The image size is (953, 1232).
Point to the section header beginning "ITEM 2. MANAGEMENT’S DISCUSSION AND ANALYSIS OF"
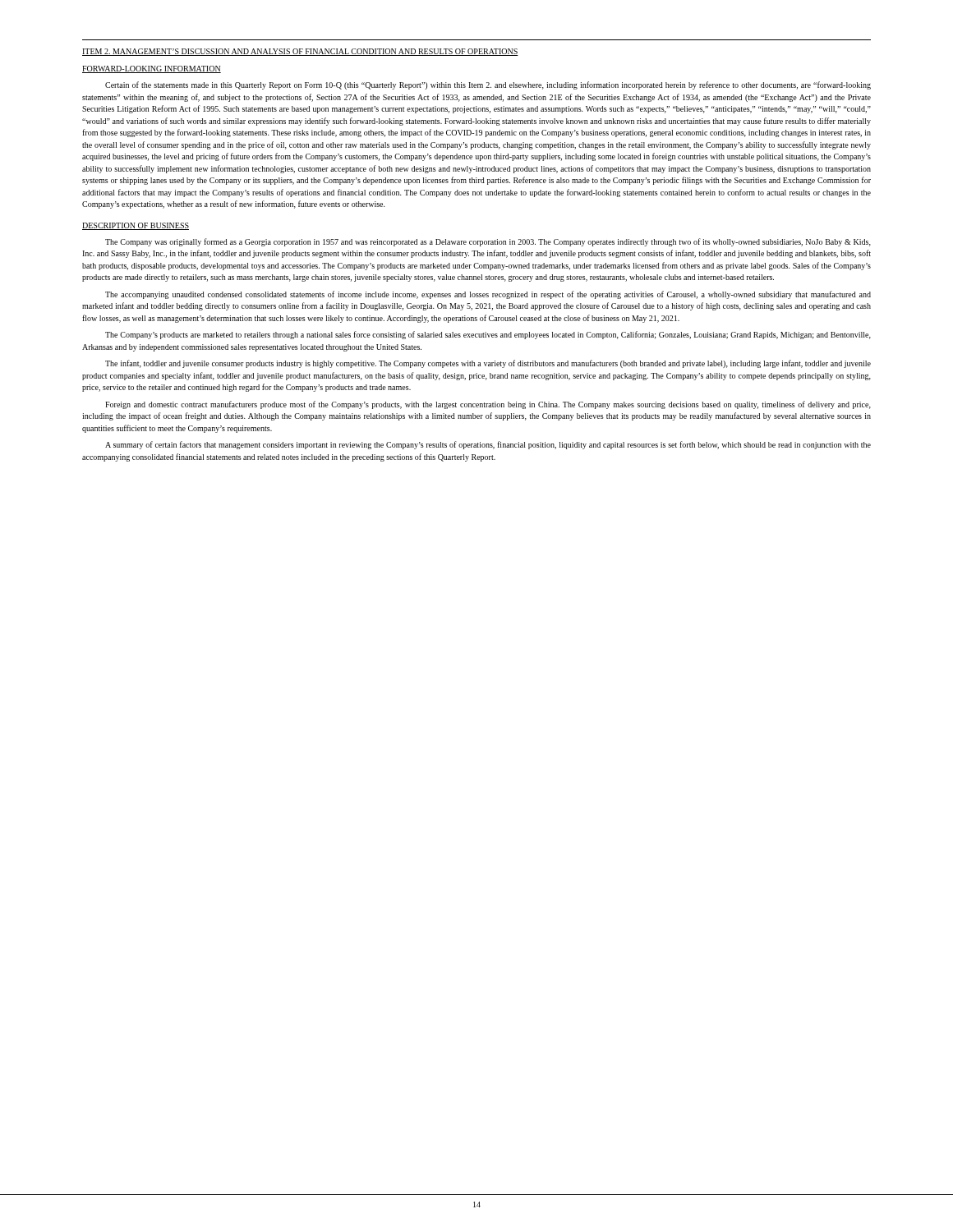click(x=300, y=51)
